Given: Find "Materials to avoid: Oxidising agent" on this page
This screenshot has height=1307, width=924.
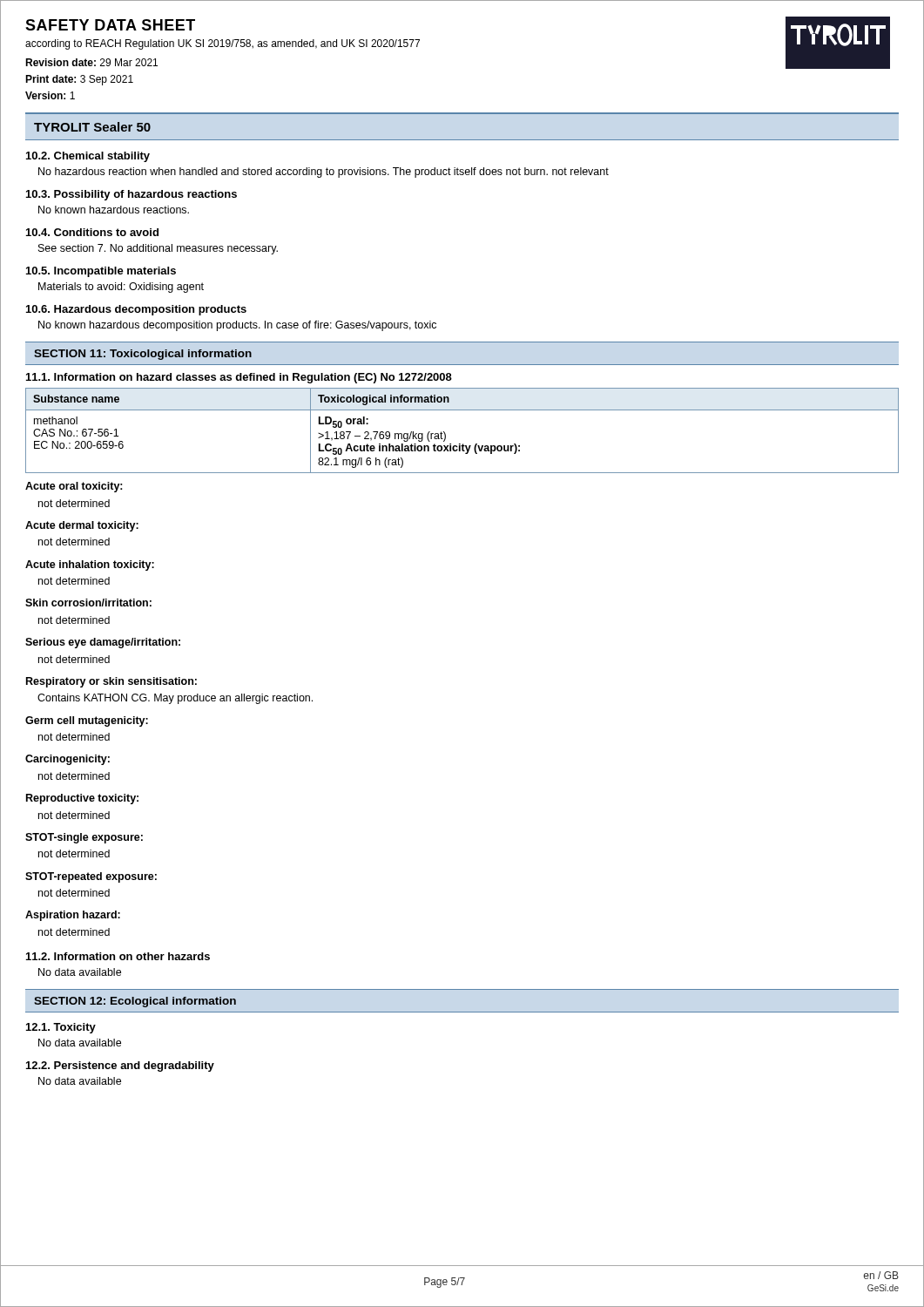Looking at the screenshot, I should point(121,287).
